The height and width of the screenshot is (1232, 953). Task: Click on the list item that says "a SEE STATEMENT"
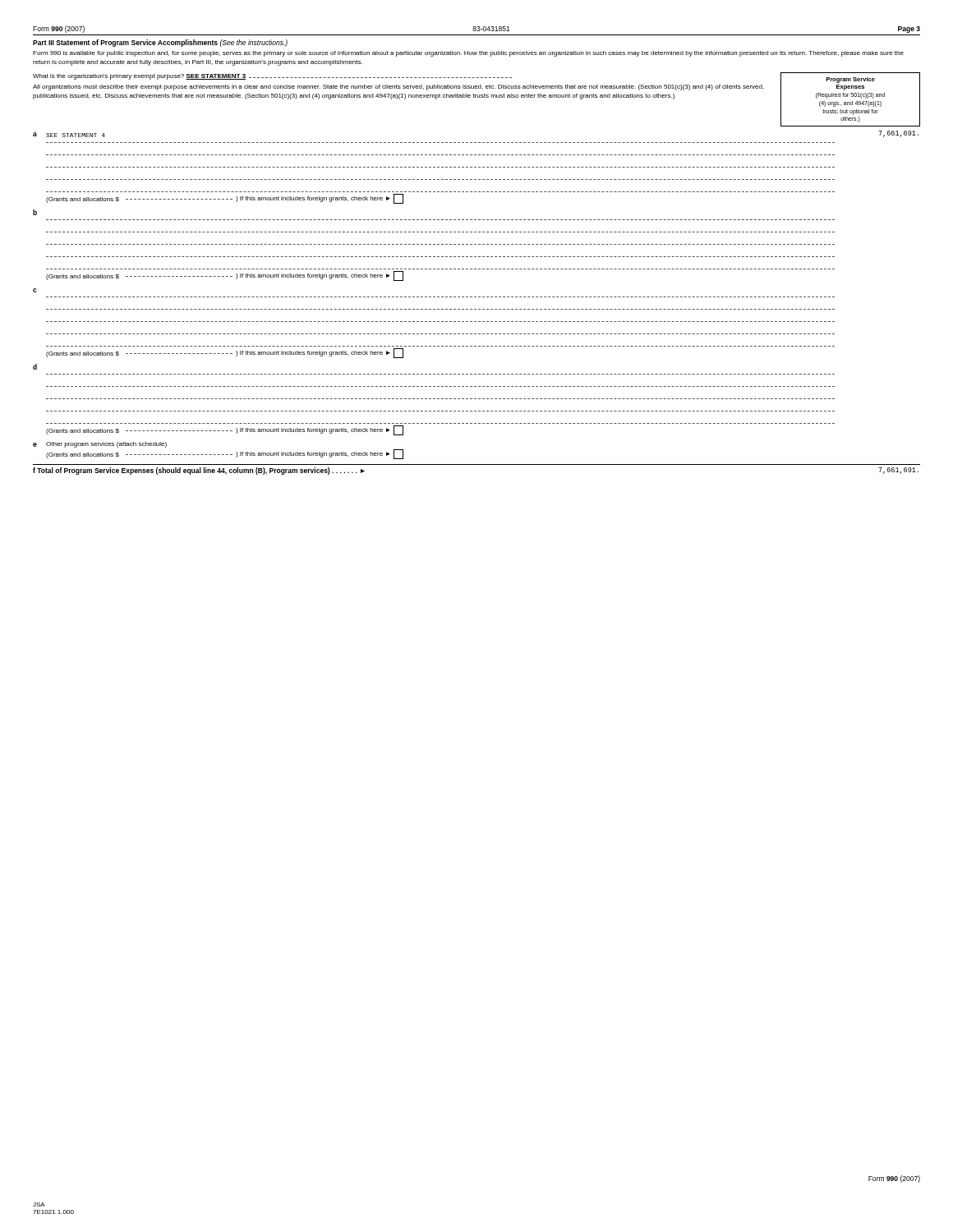tap(476, 168)
